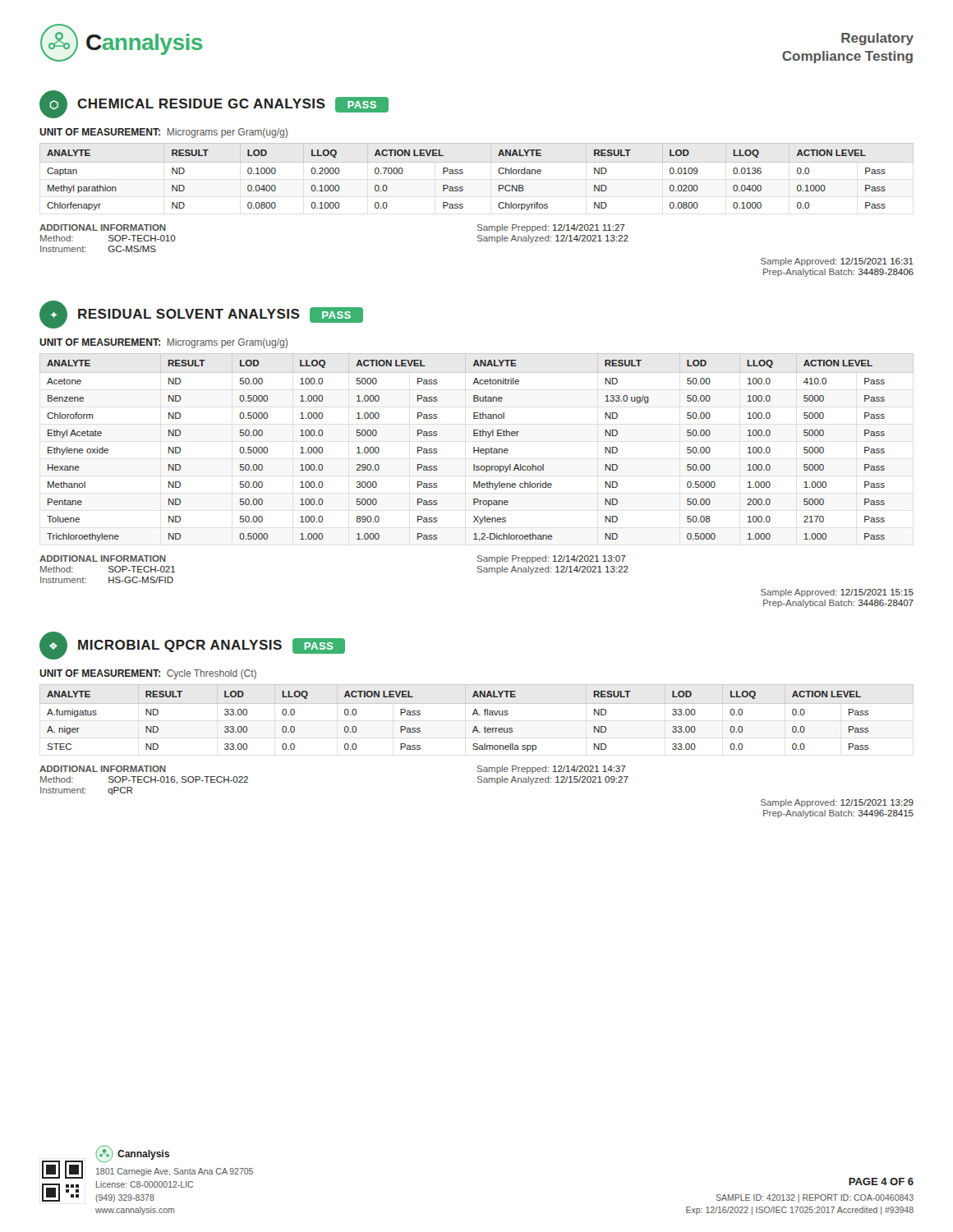Where does it say "UNIT OF MEASUREMENT: Cycle Threshold (Ct)"?
This screenshot has height=1232, width=953.
tap(148, 674)
